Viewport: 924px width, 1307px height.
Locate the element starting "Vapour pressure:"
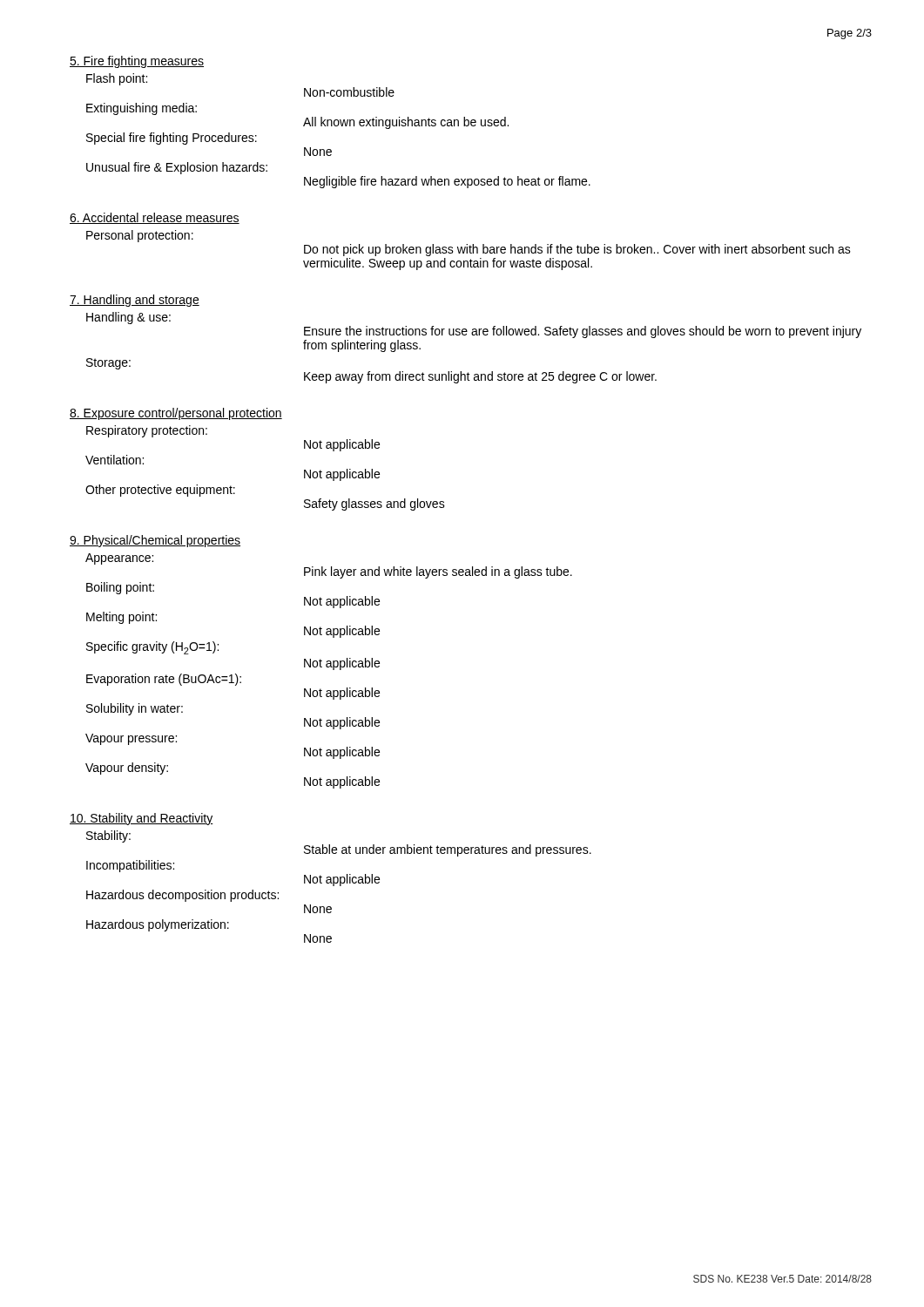[131, 739]
